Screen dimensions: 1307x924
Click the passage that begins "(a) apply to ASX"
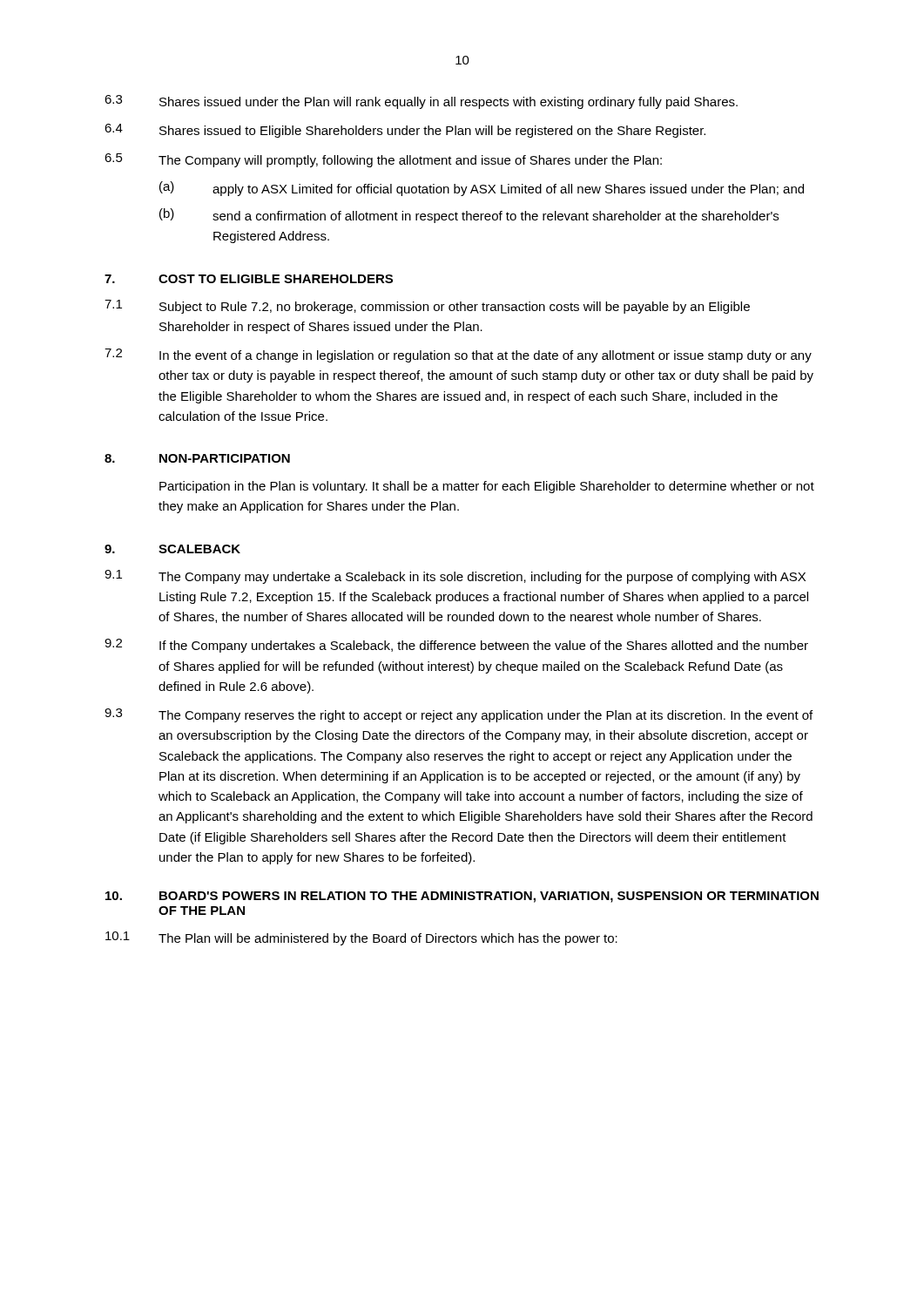pos(489,189)
